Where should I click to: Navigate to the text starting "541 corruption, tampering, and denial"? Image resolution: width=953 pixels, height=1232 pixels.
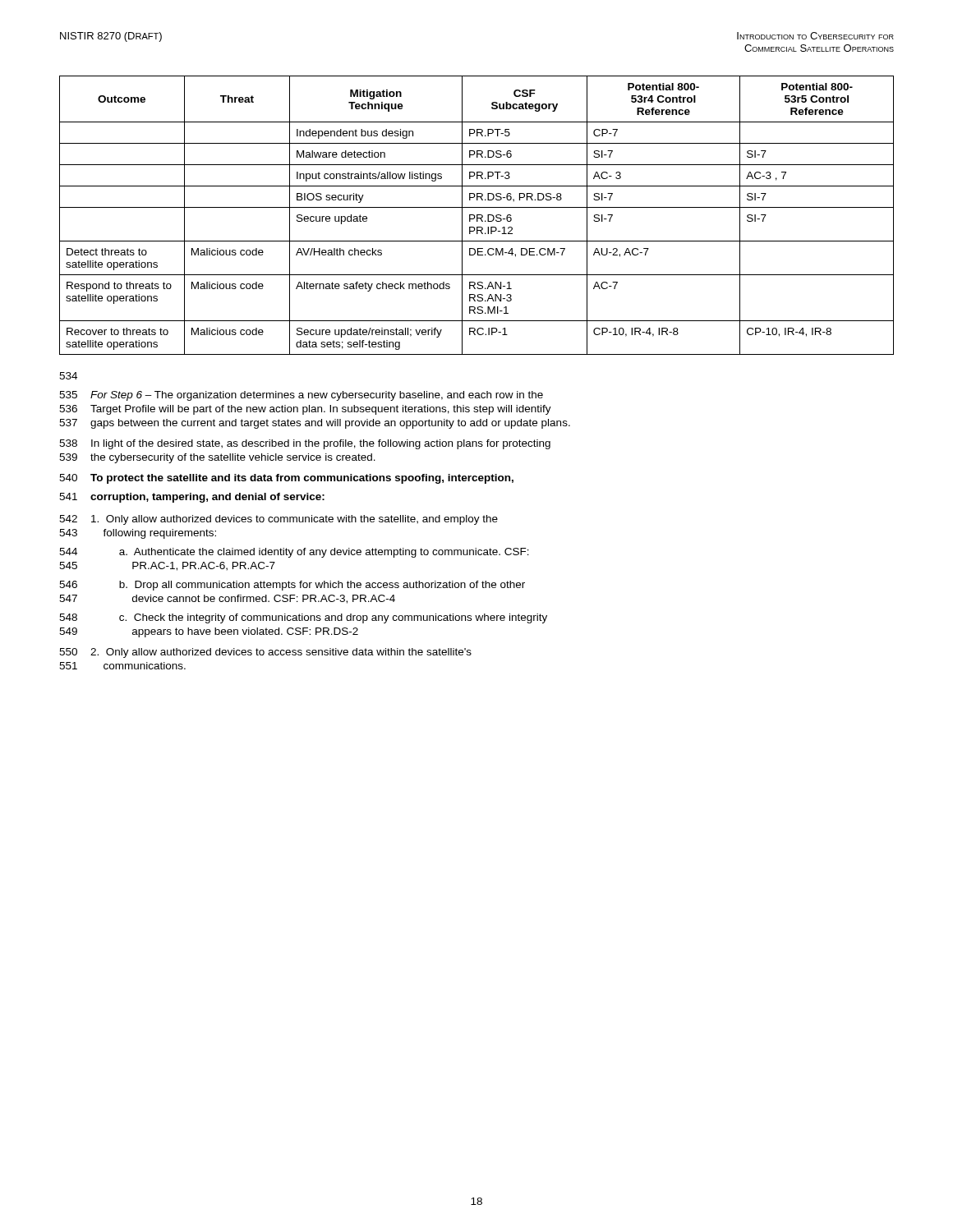(192, 498)
